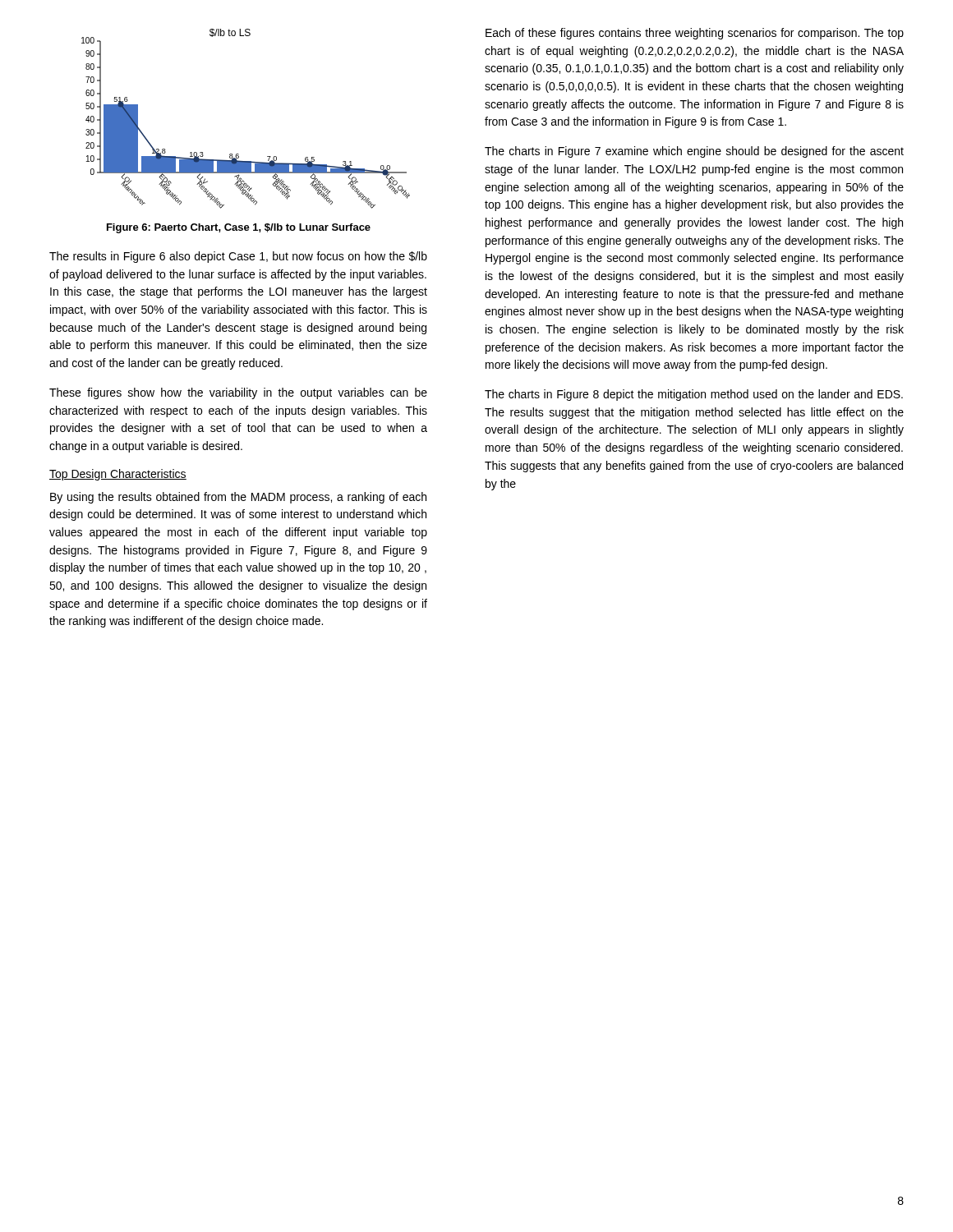
Task: Locate the text block that reads "These figures show"
Action: (238, 419)
